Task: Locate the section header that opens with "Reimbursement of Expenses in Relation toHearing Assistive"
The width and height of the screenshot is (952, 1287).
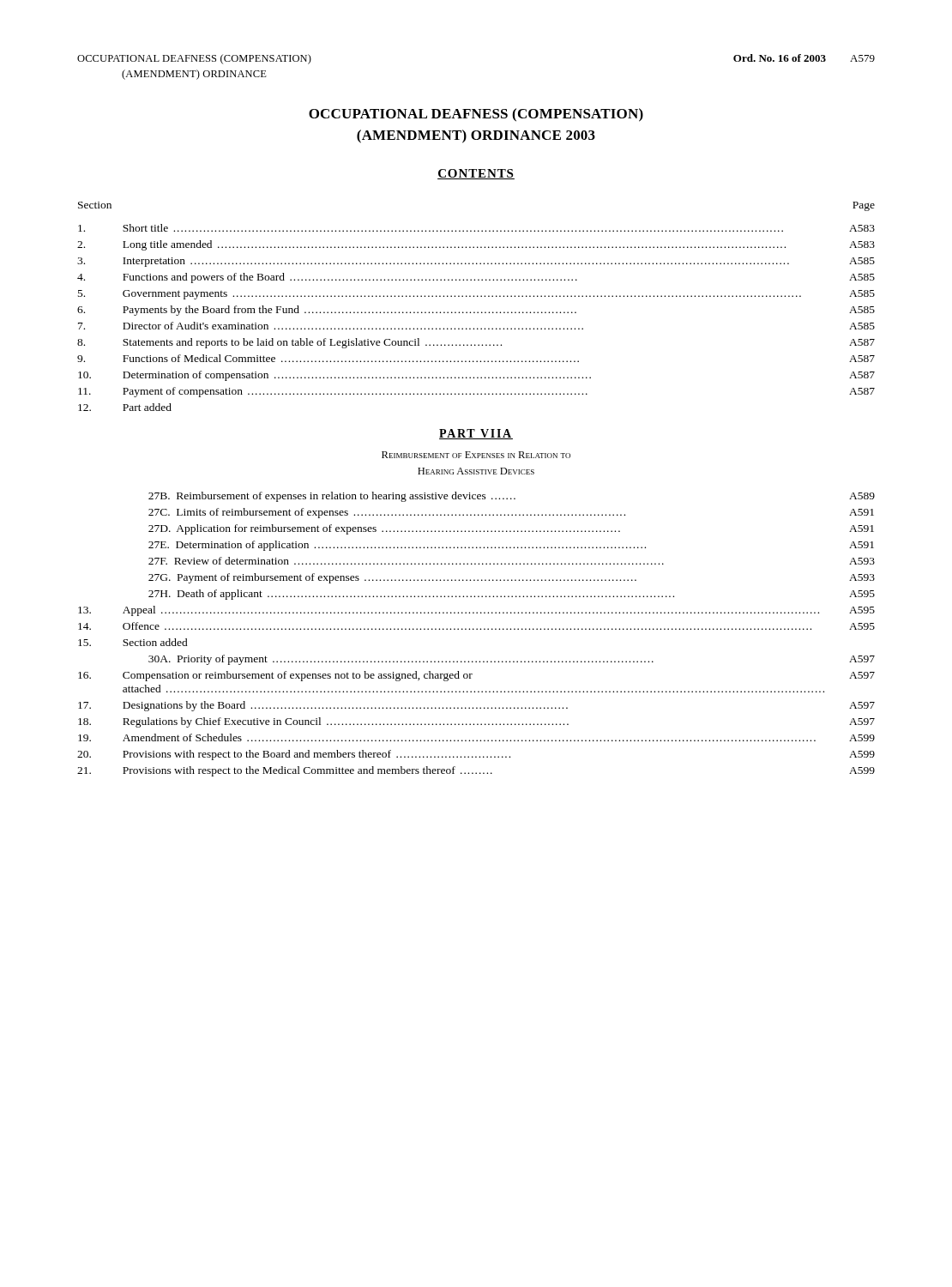Action: [x=476, y=463]
